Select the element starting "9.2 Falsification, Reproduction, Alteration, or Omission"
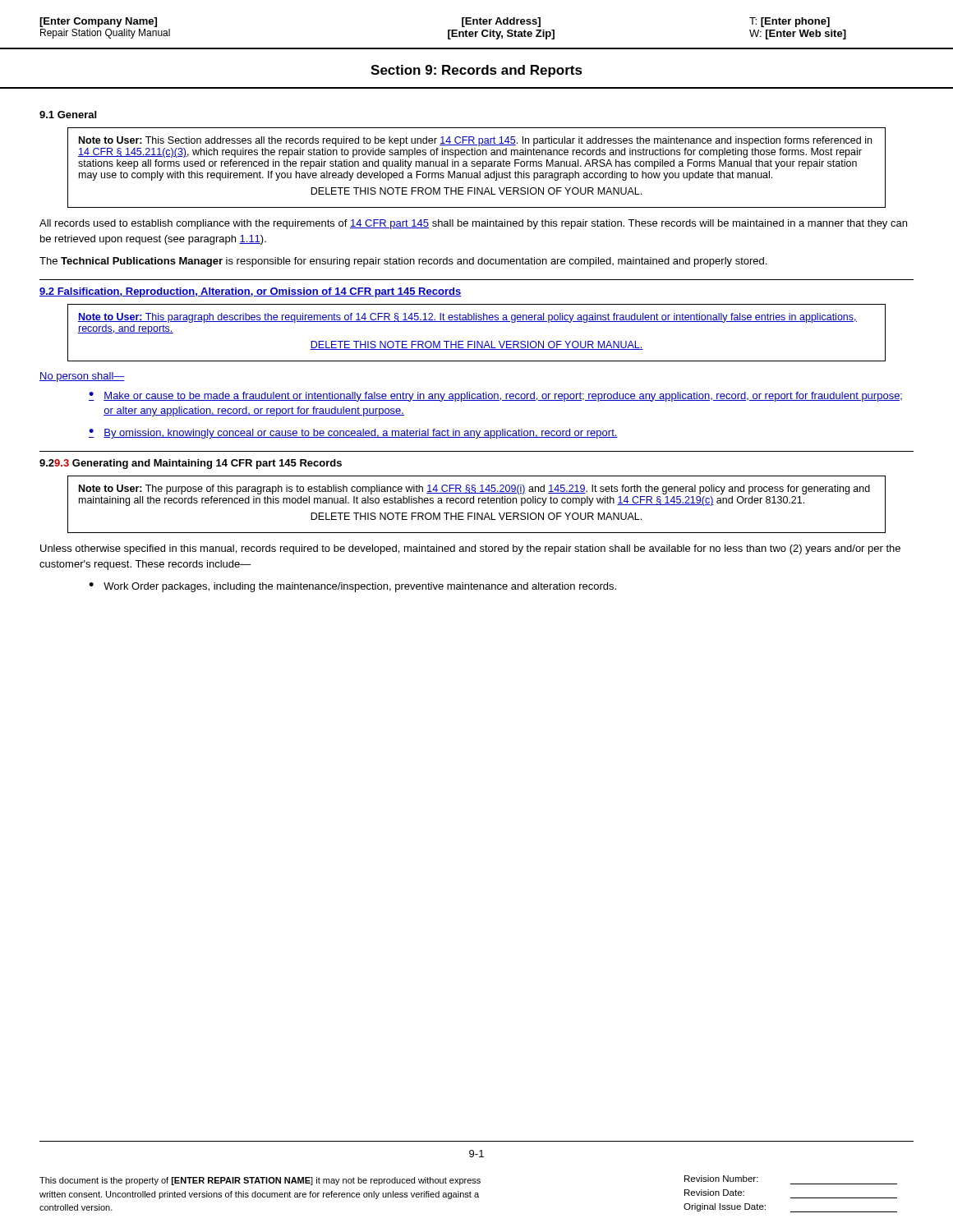Image resolution: width=953 pixels, height=1232 pixels. [250, 291]
